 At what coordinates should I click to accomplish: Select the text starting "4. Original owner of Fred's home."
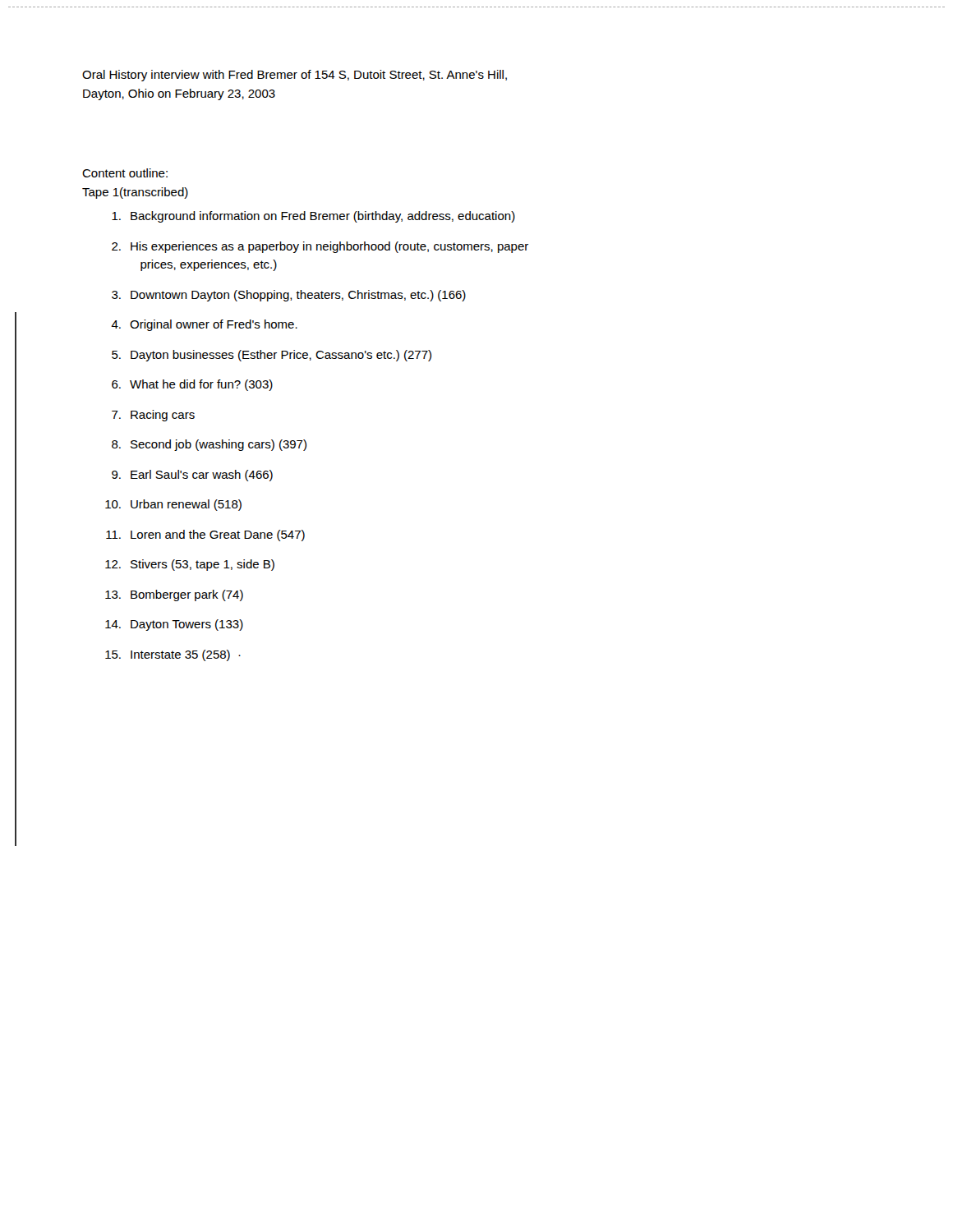204,325
